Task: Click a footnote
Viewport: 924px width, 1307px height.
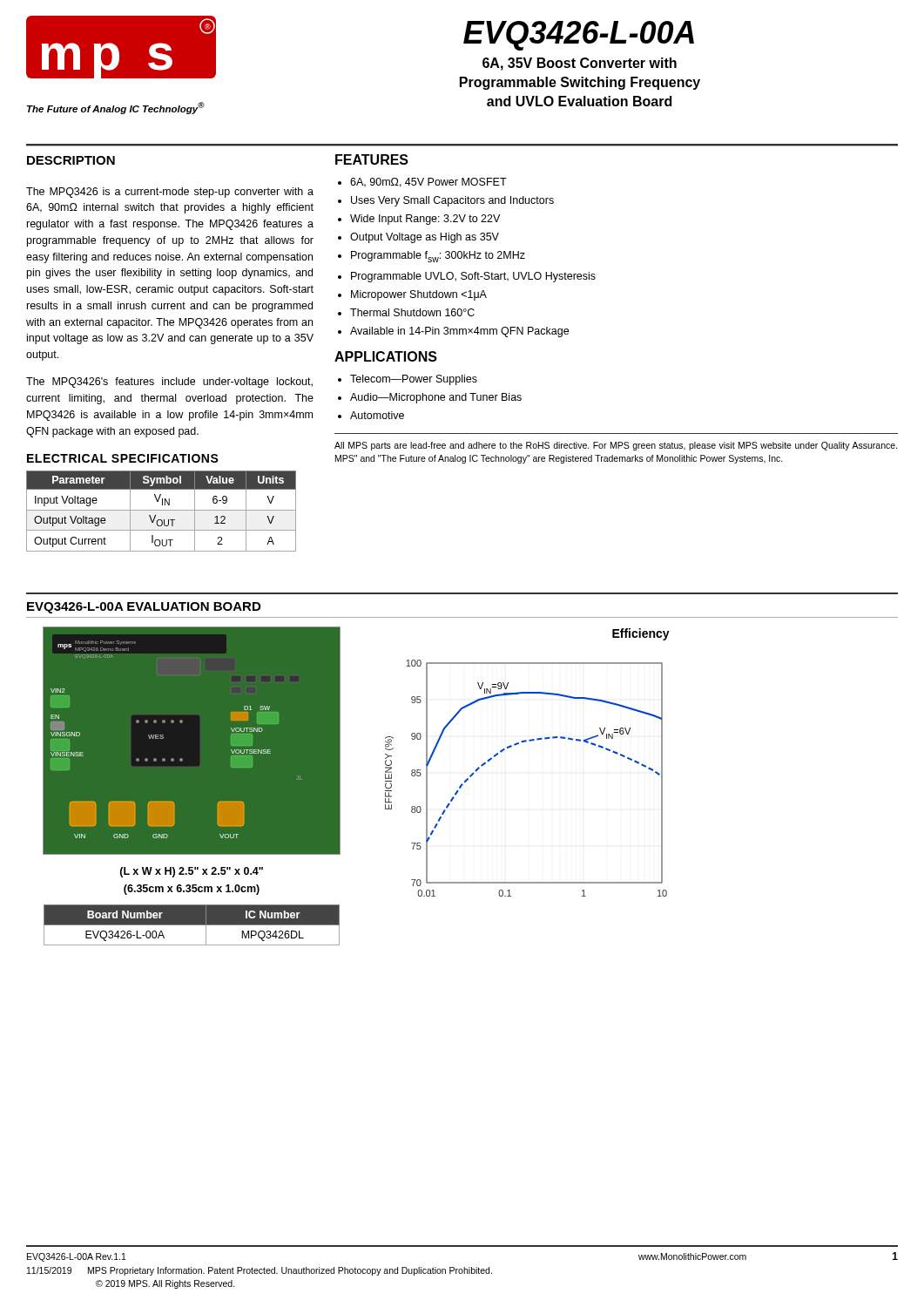Action: (616, 452)
